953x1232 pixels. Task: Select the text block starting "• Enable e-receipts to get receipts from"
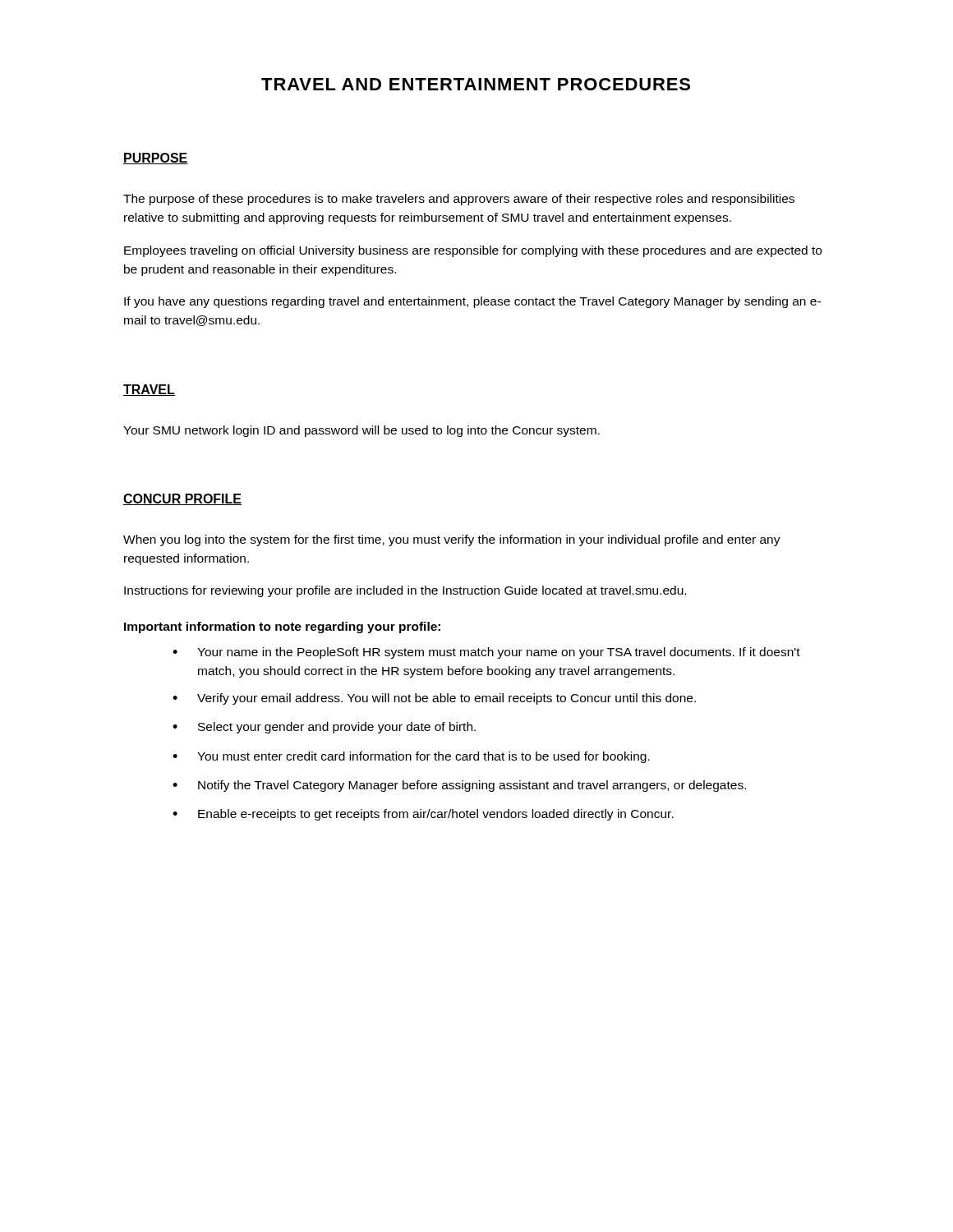501,814
